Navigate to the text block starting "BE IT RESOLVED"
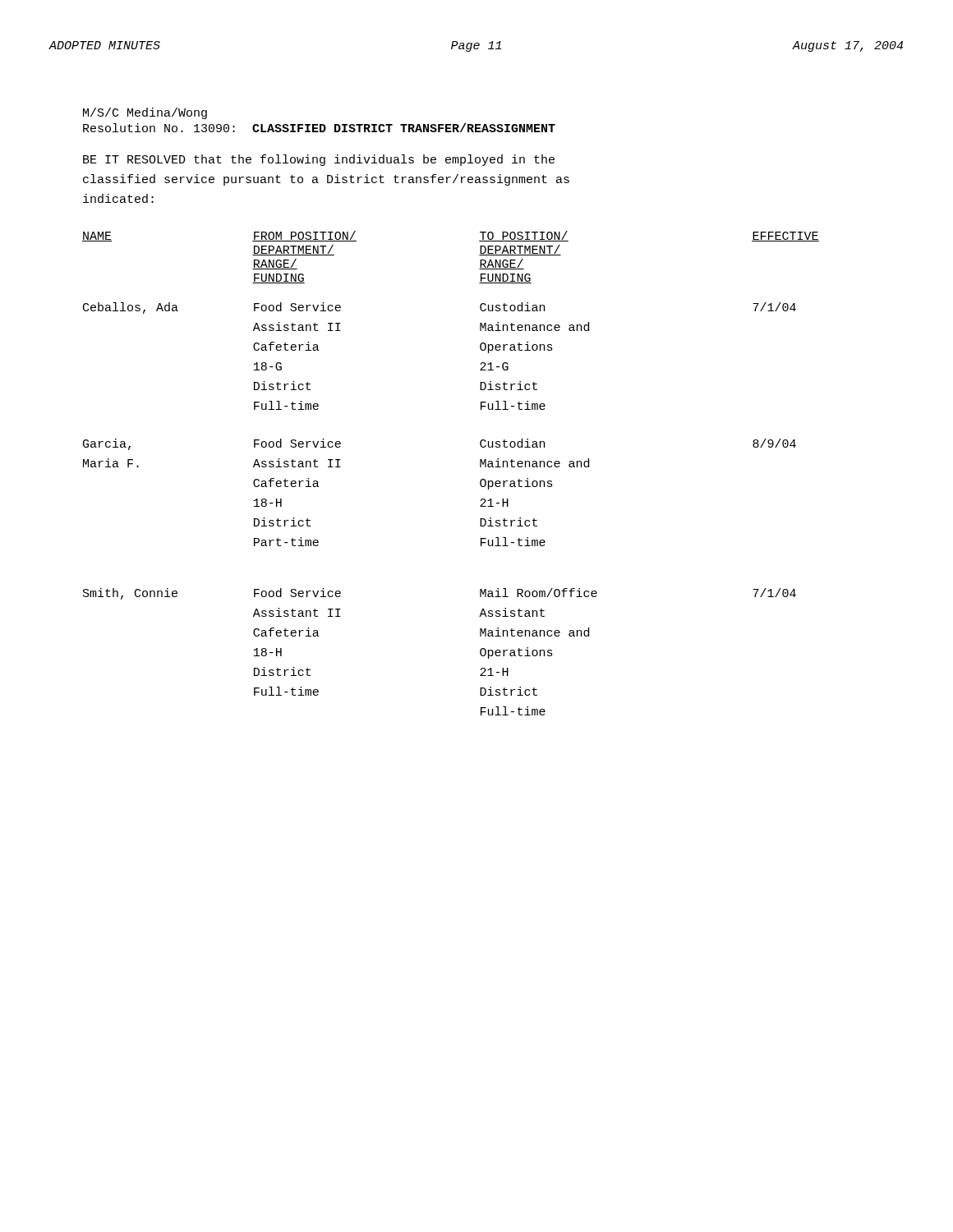This screenshot has width=953, height=1232. pos(326,180)
